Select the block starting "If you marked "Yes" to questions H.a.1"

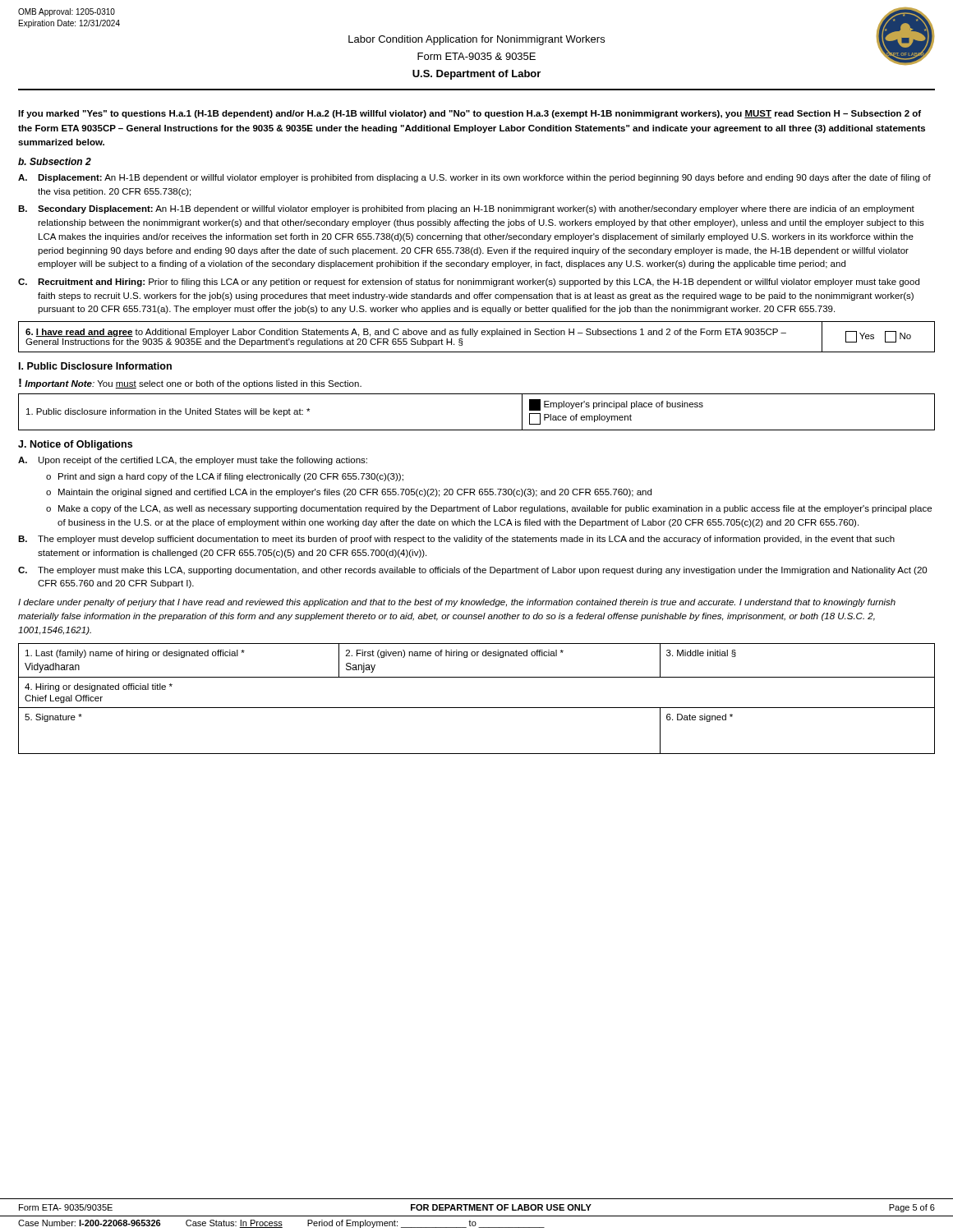coord(472,128)
